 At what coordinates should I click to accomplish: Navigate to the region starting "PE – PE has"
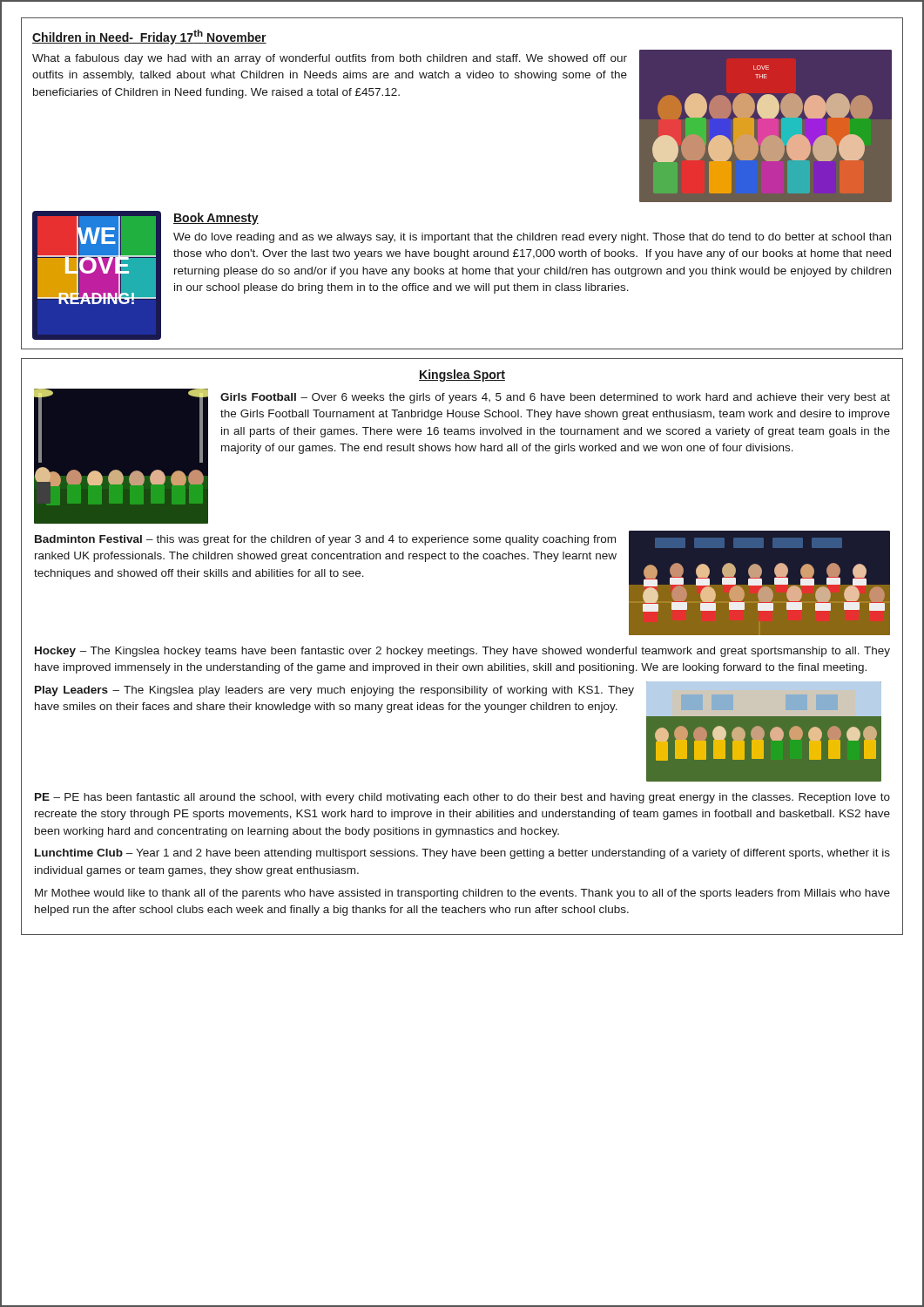pyautogui.click(x=462, y=814)
